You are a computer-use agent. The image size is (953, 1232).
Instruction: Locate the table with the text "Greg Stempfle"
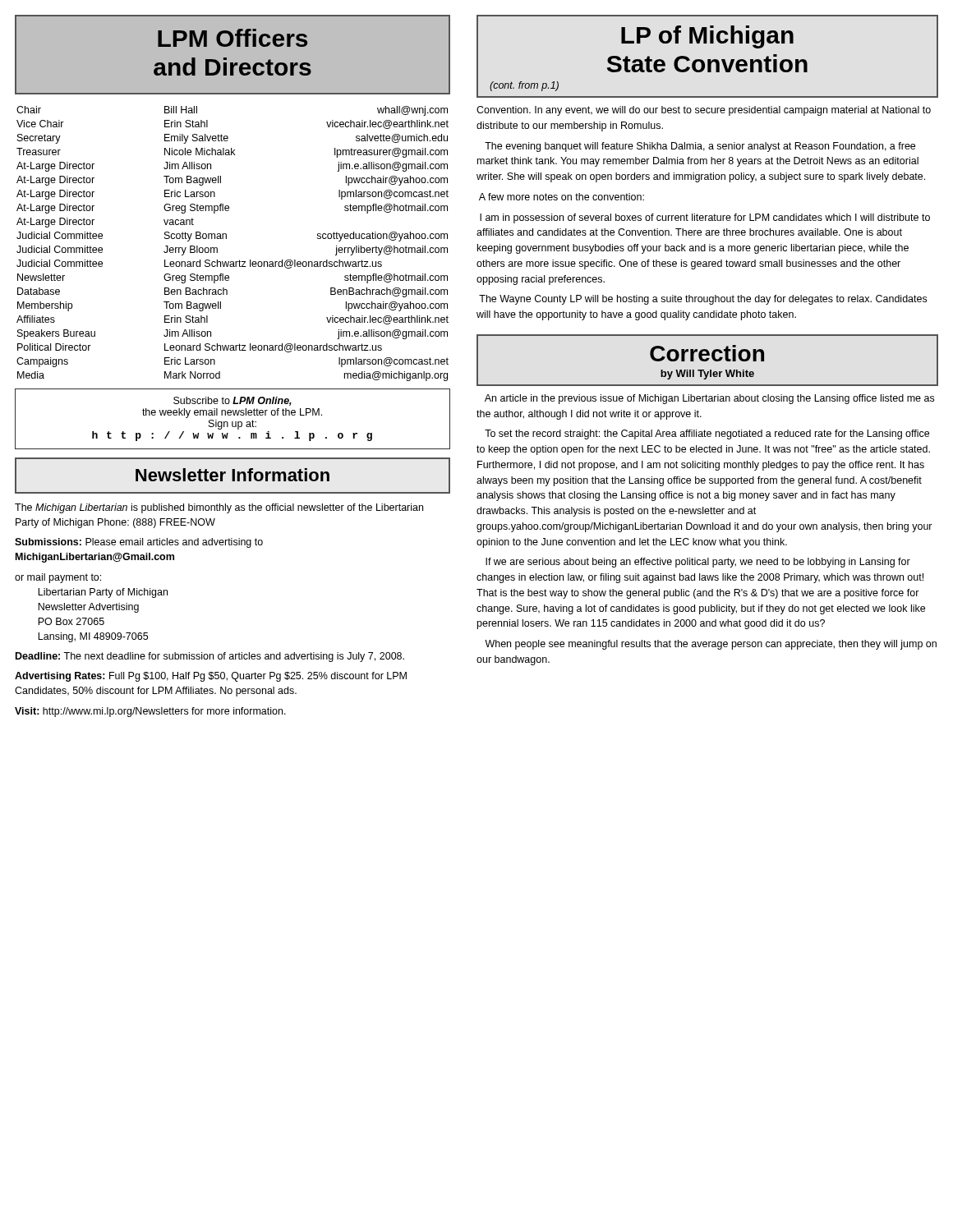coord(232,242)
